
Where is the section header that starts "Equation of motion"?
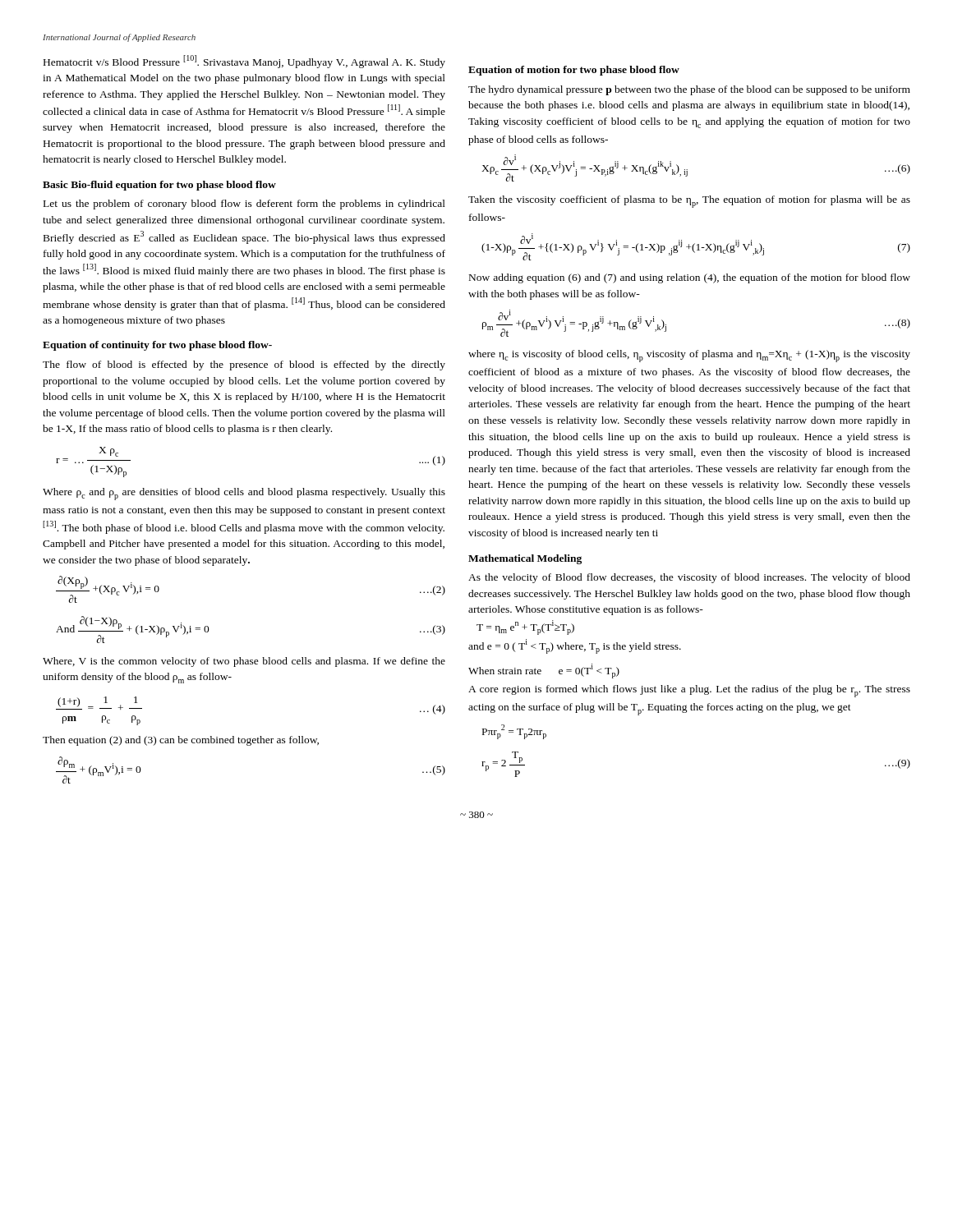point(574,69)
